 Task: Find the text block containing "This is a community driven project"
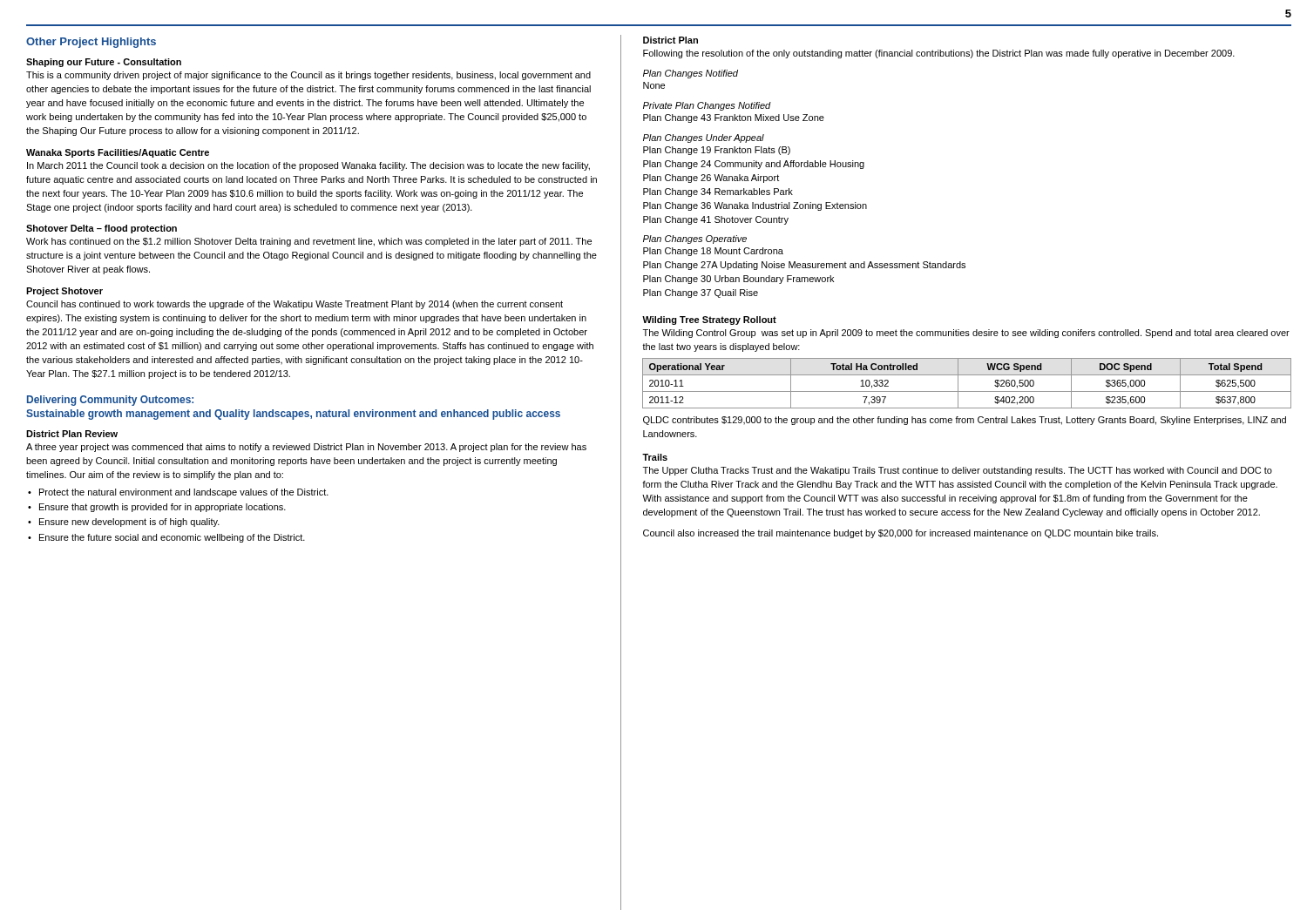tap(309, 103)
